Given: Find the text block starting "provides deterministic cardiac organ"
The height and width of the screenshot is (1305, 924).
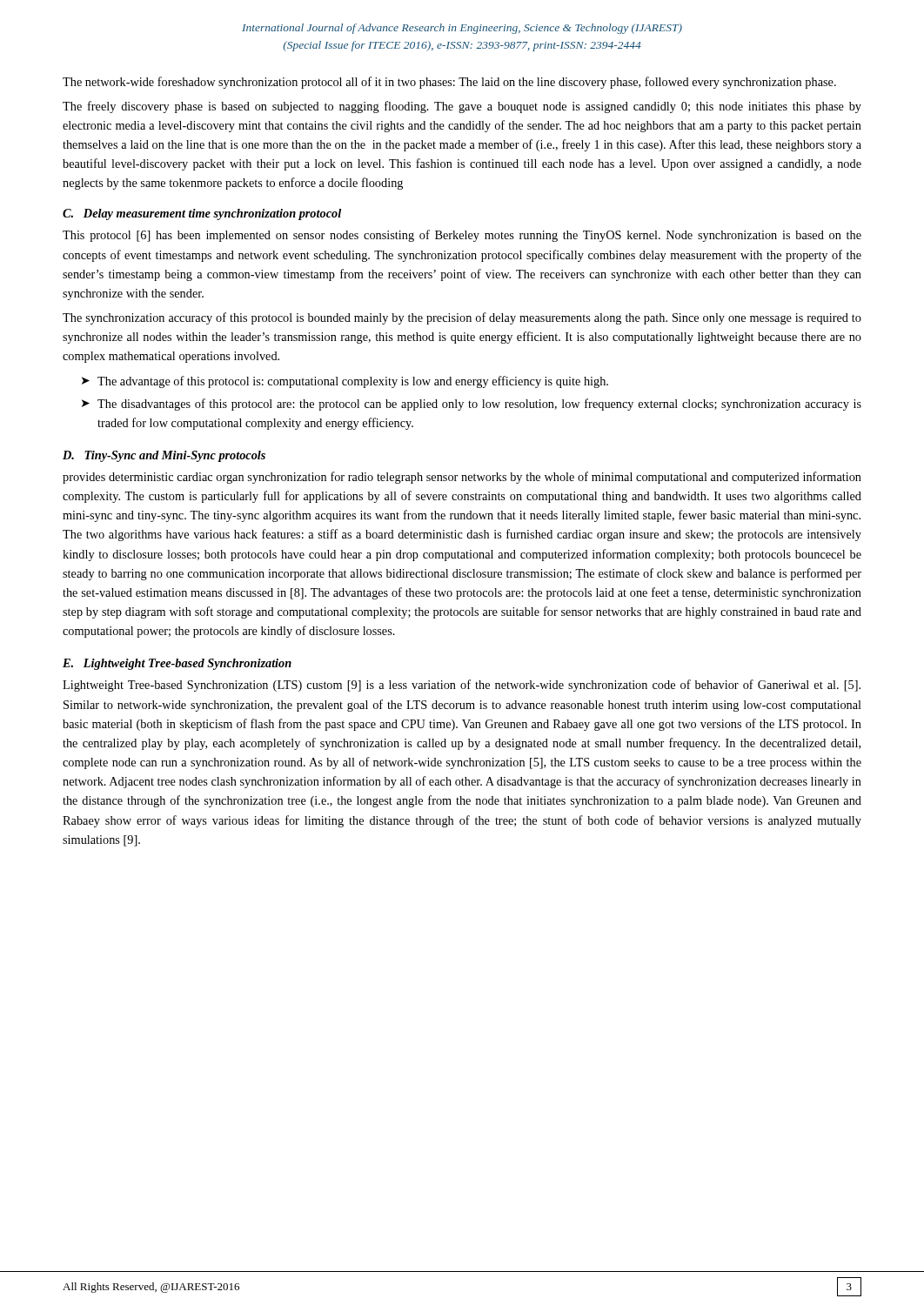Looking at the screenshot, I should 462,554.
